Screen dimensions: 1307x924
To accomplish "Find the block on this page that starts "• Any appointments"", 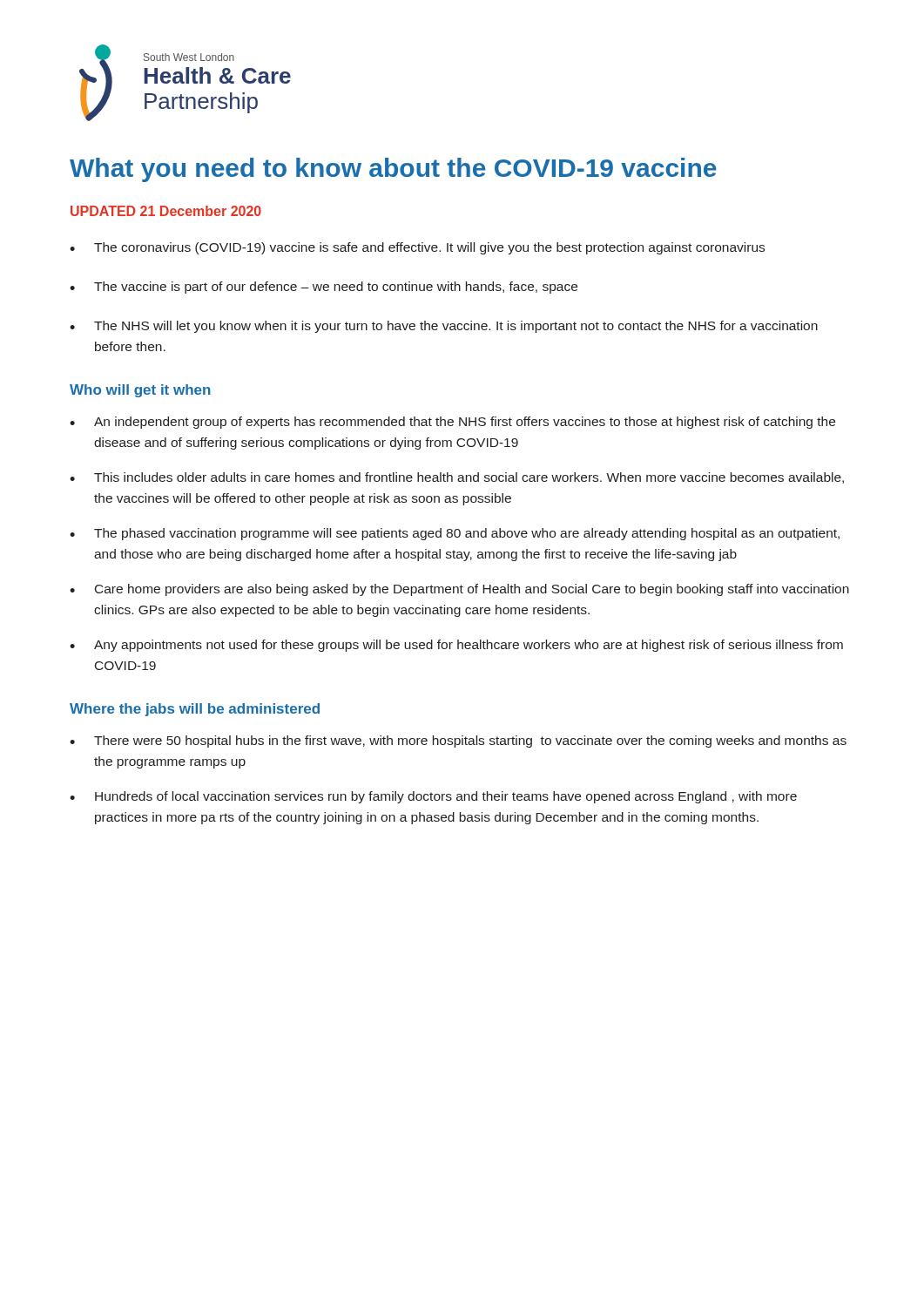I will pyautogui.click(x=462, y=655).
